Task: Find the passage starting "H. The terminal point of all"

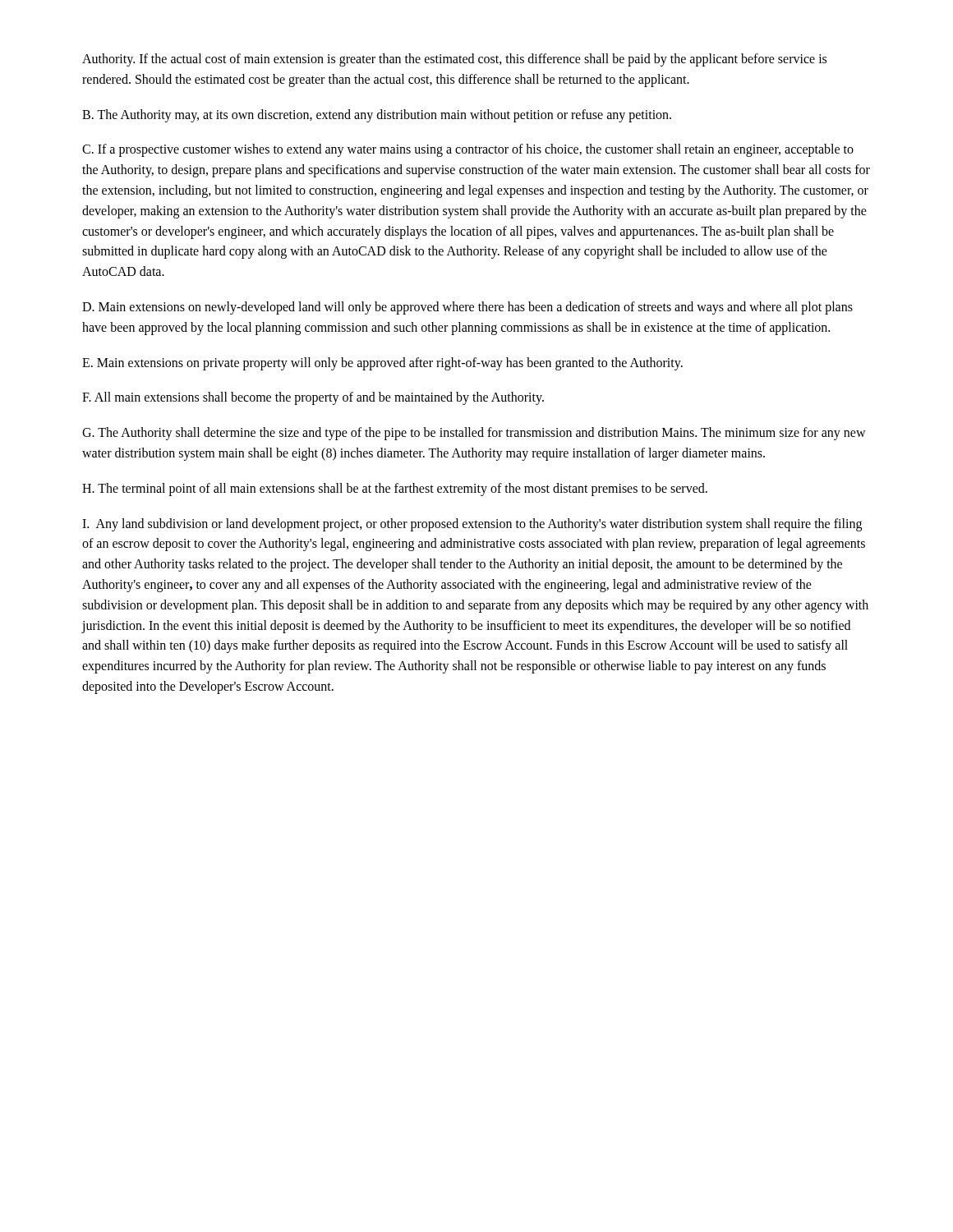Action: 395,488
